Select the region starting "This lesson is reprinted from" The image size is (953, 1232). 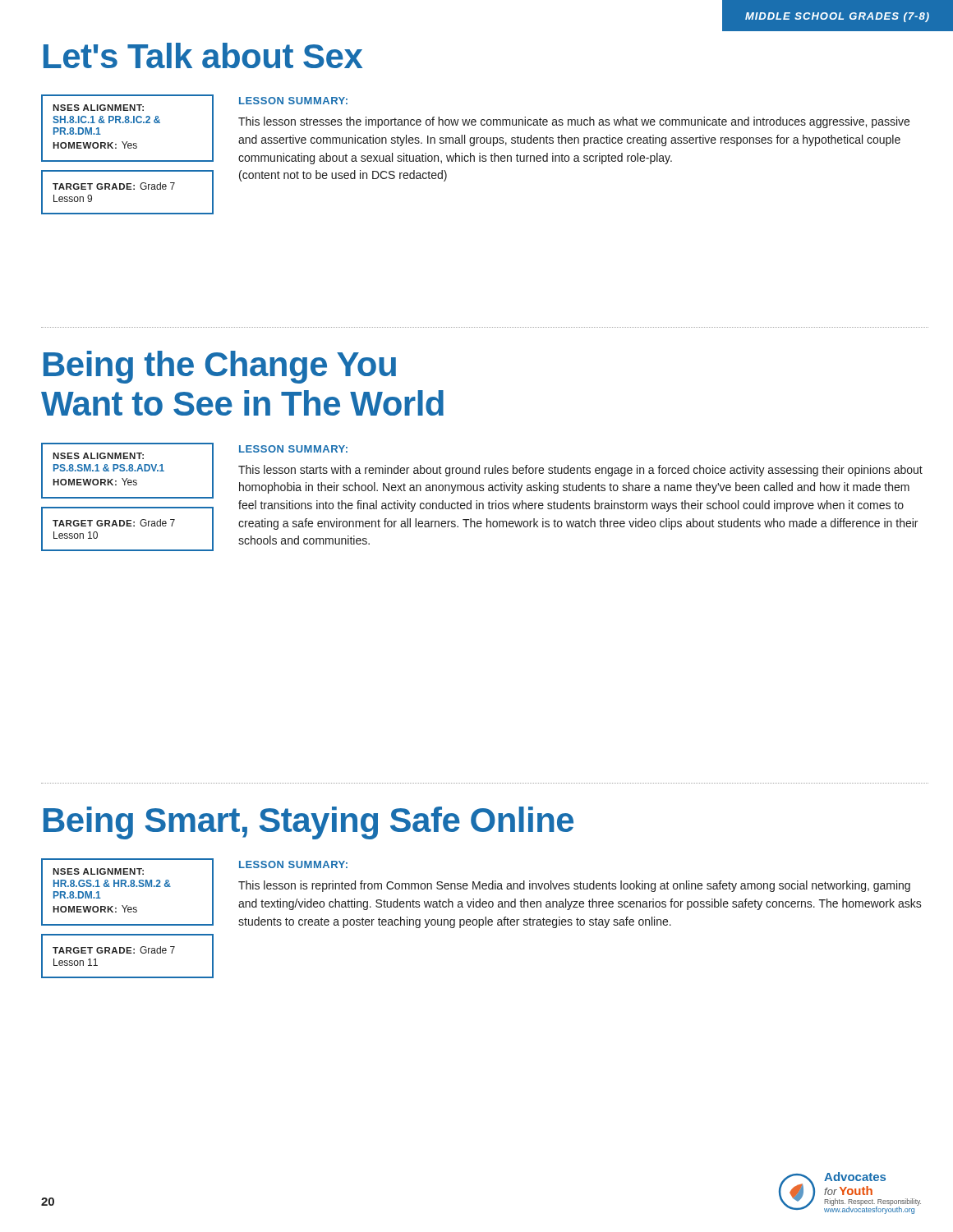[580, 903]
